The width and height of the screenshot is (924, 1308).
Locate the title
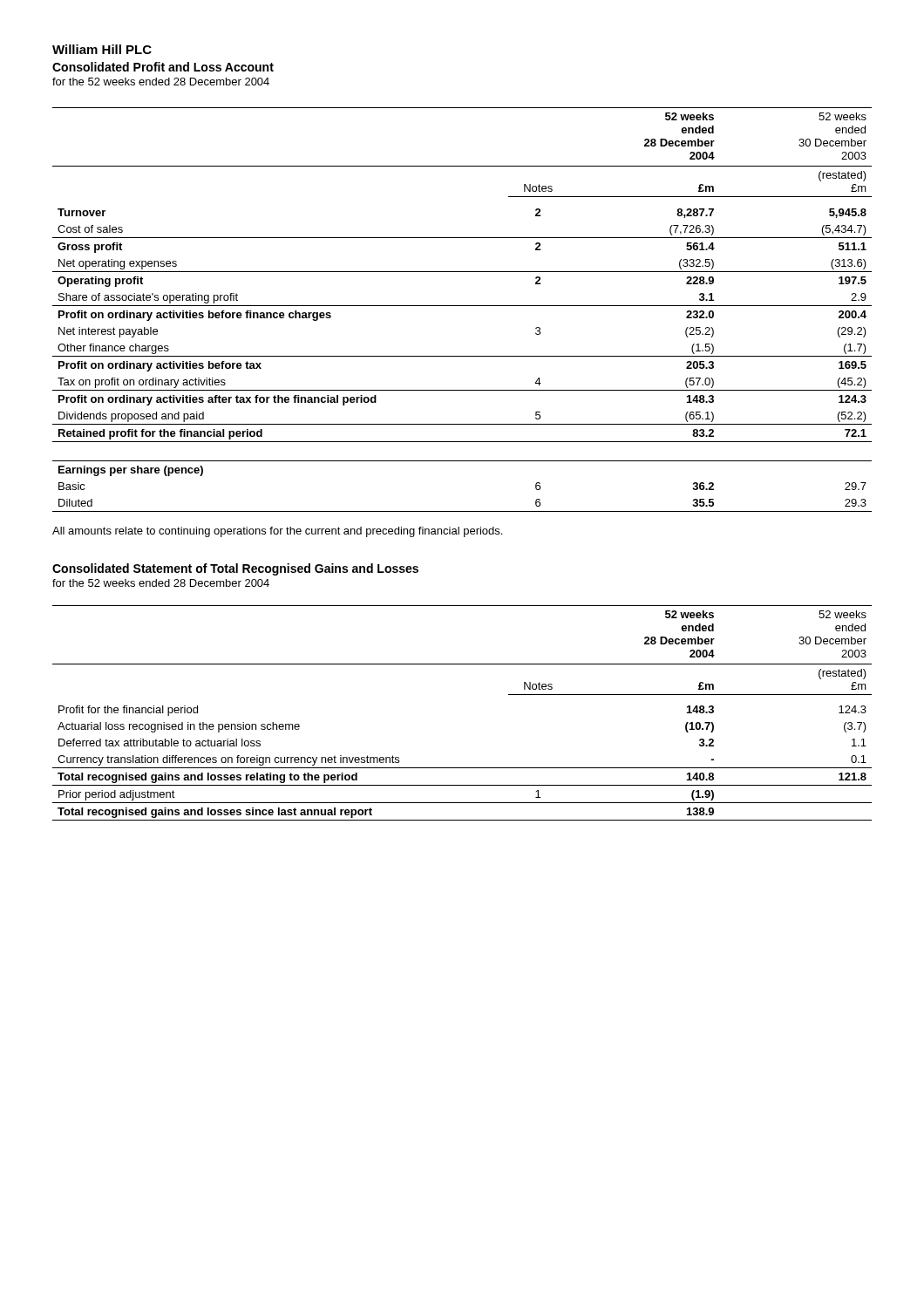click(x=102, y=49)
